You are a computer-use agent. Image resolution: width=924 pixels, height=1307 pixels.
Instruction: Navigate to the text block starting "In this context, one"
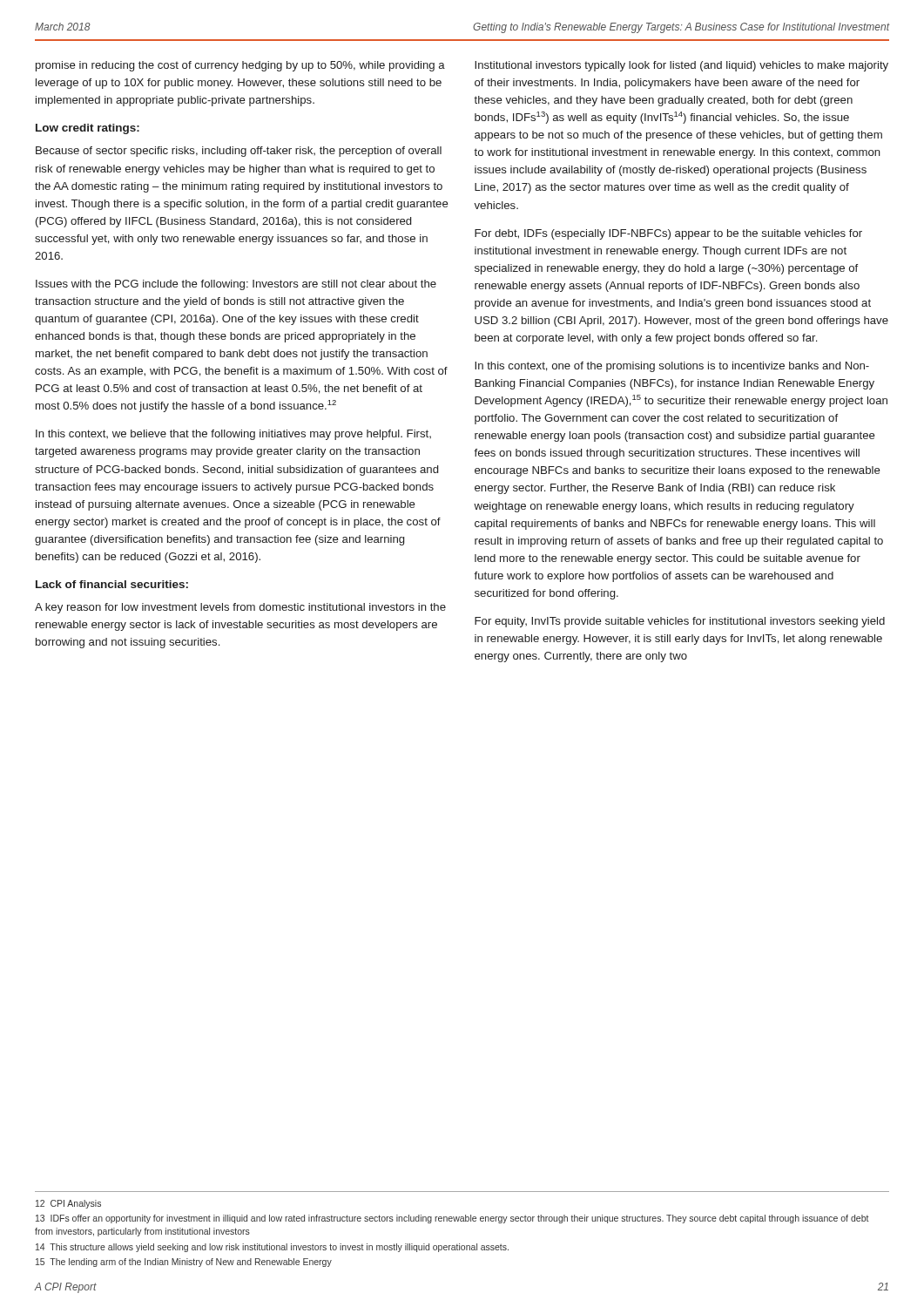pyautogui.click(x=681, y=479)
